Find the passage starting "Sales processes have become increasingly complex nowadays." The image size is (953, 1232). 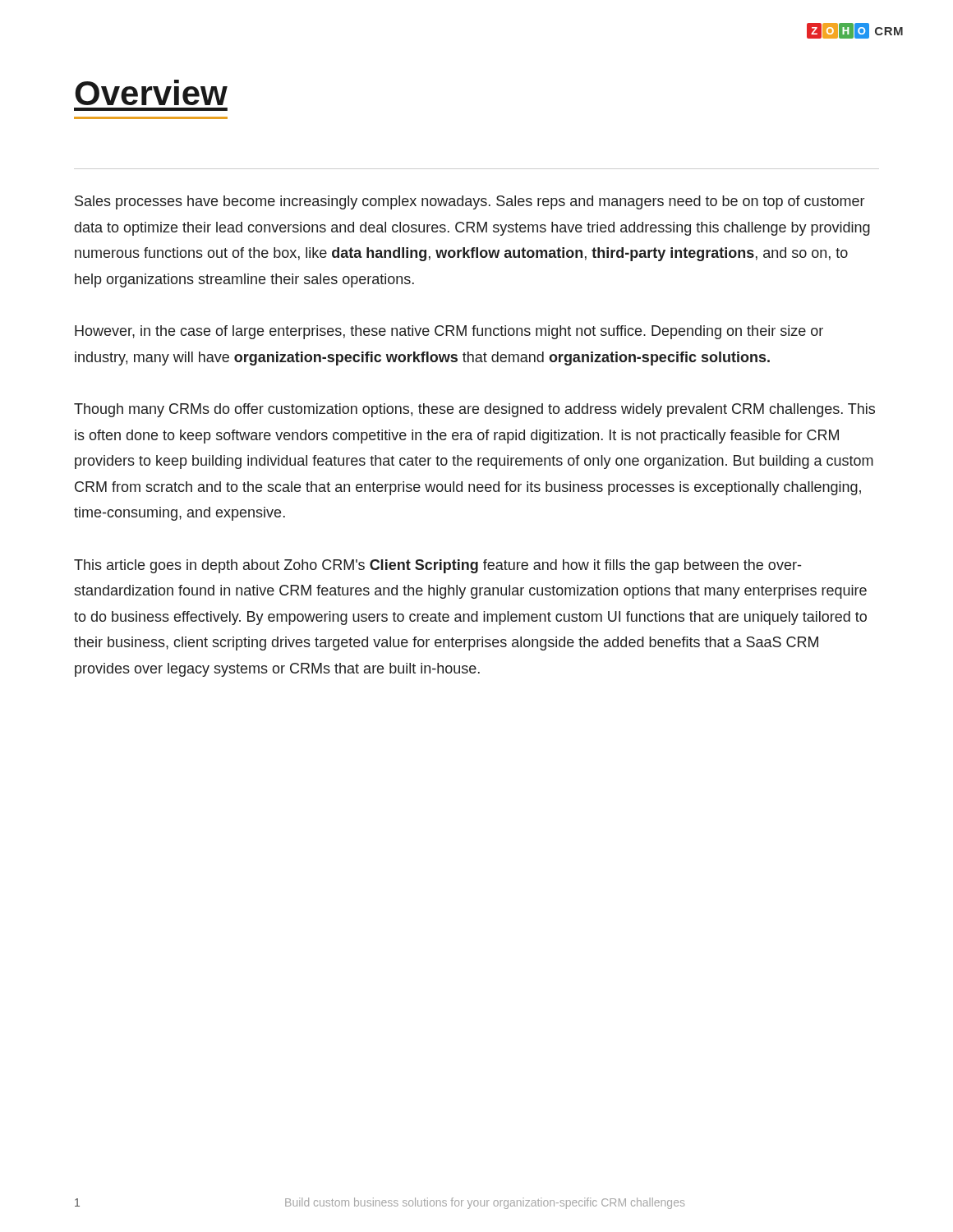click(x=472, y=240)
